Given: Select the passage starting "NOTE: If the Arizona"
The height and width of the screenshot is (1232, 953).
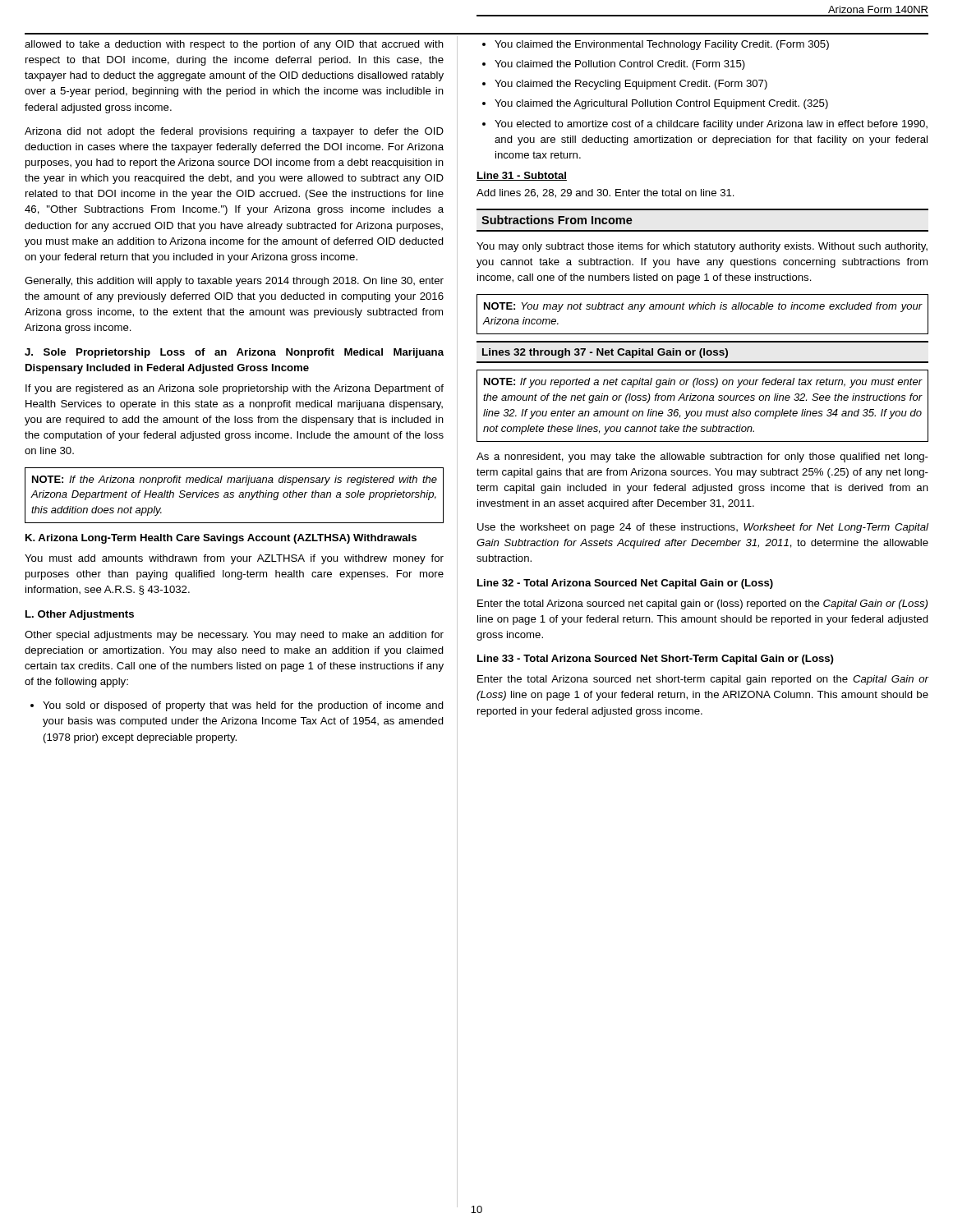Looking at the screenshot, I should point(234,494).
